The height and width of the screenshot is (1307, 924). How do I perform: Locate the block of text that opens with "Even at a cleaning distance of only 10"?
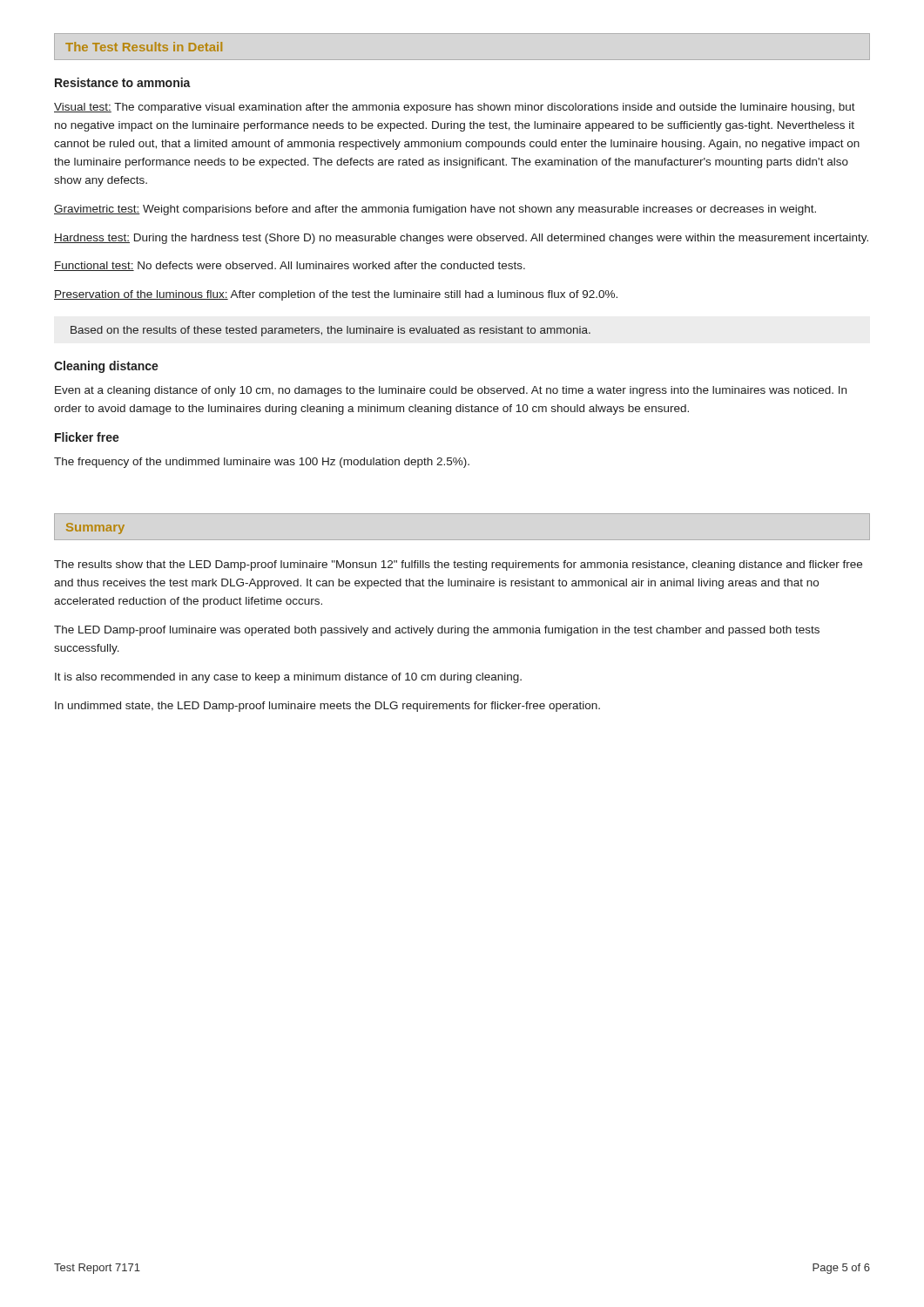[451, 399]
